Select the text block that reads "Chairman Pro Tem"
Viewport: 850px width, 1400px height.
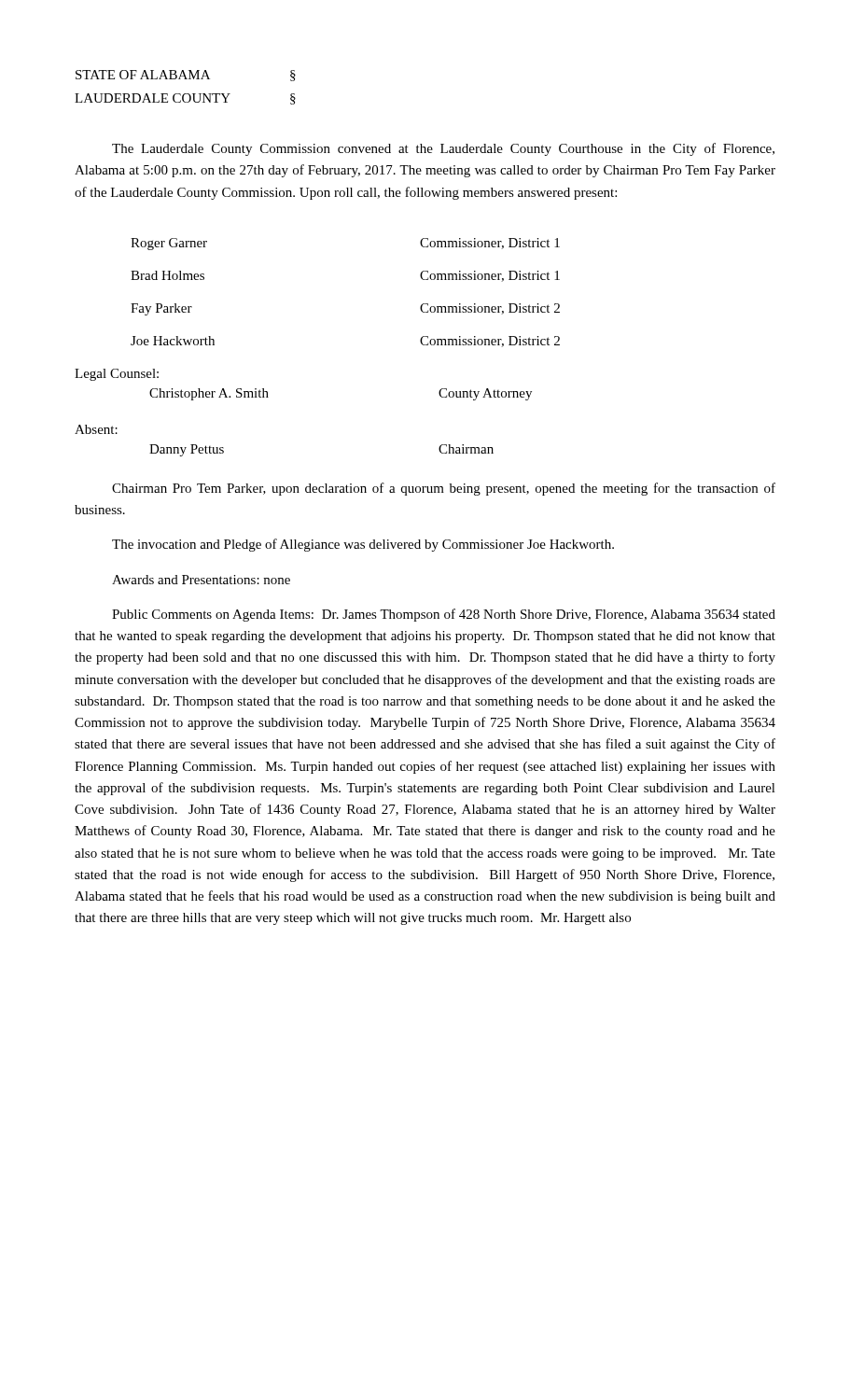(x=425, y=499)
